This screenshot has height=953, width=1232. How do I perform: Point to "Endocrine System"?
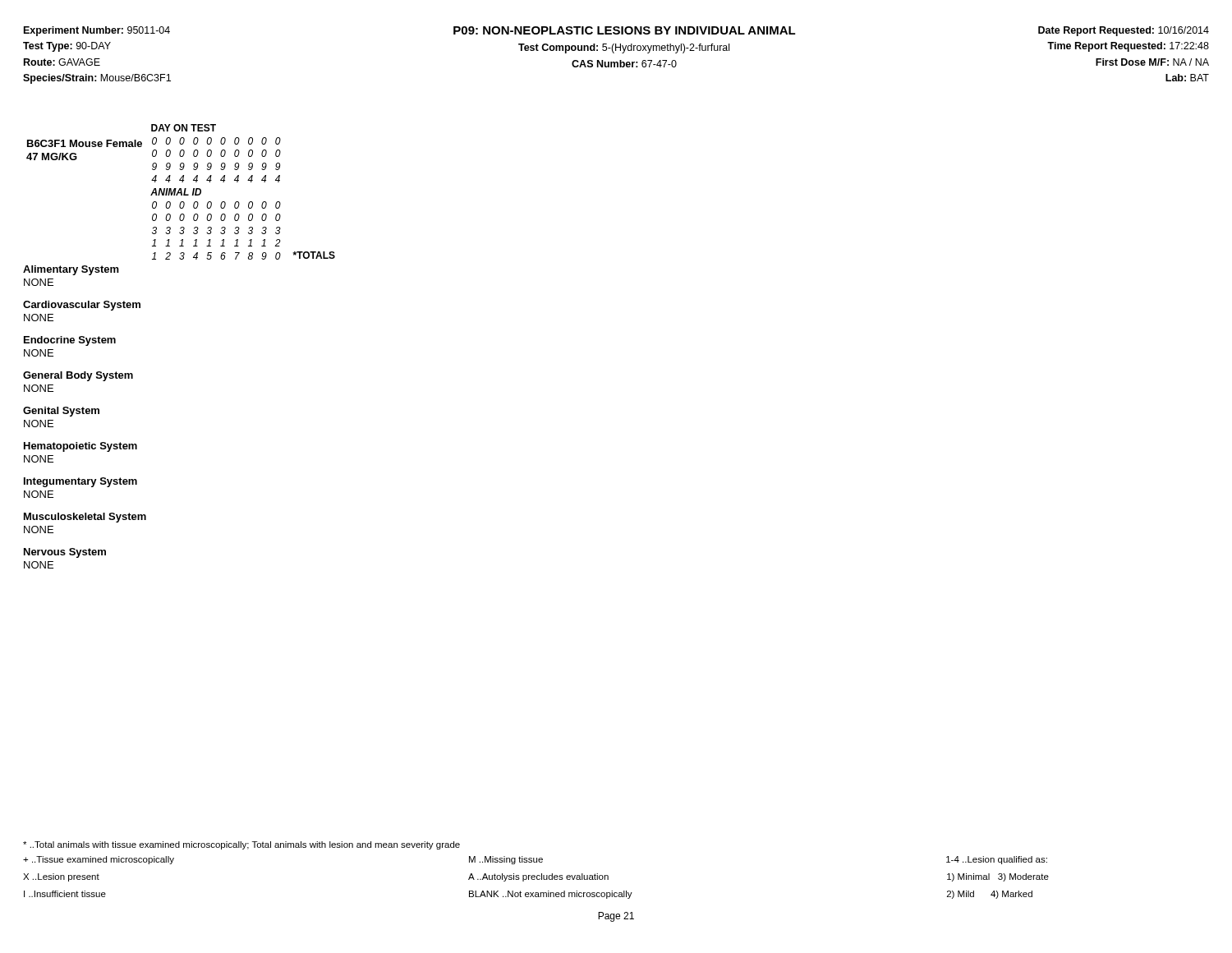pos(70,340)
